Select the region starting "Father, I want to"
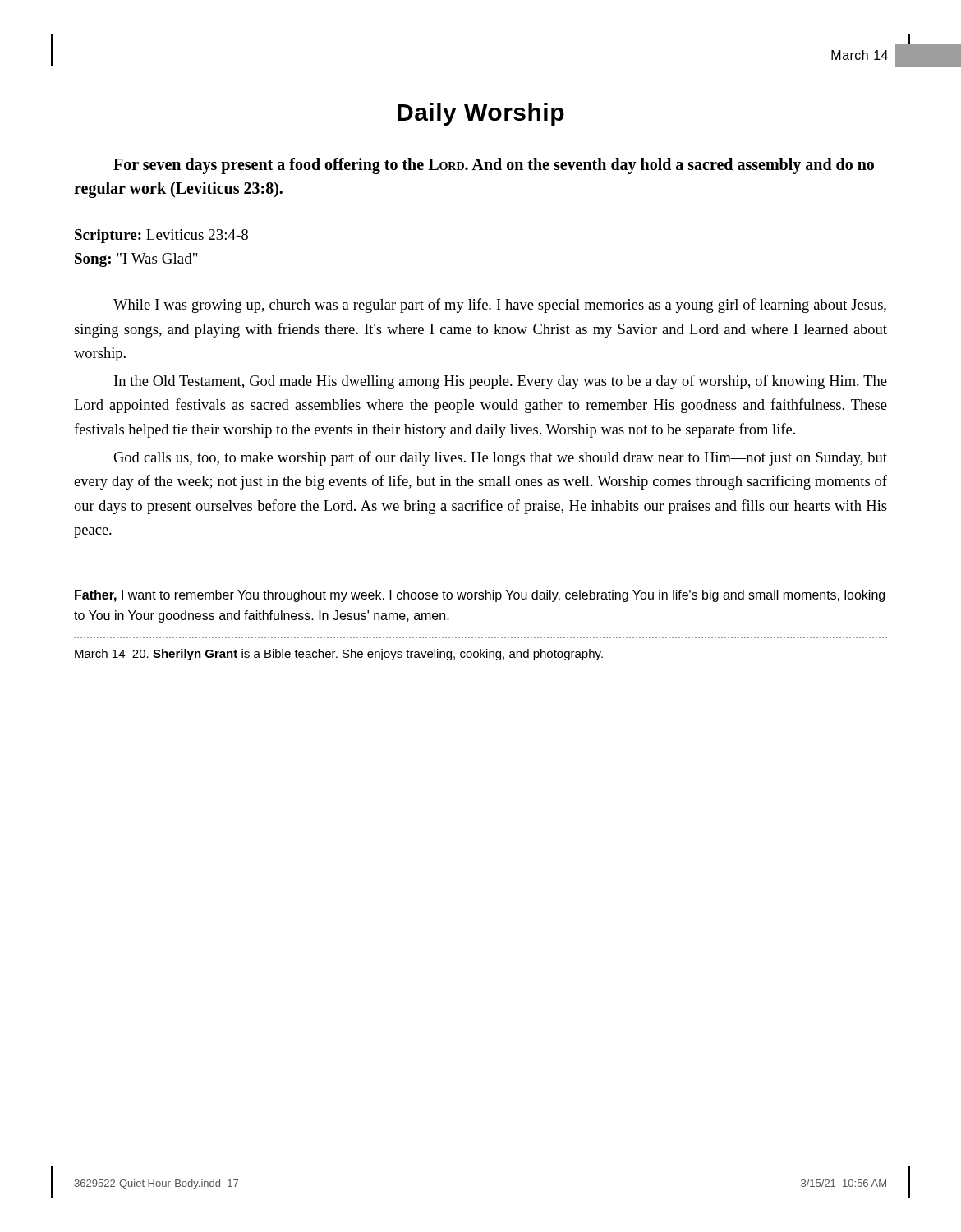The height and width of the screenshot is (1232, 961). click(480, 605)
